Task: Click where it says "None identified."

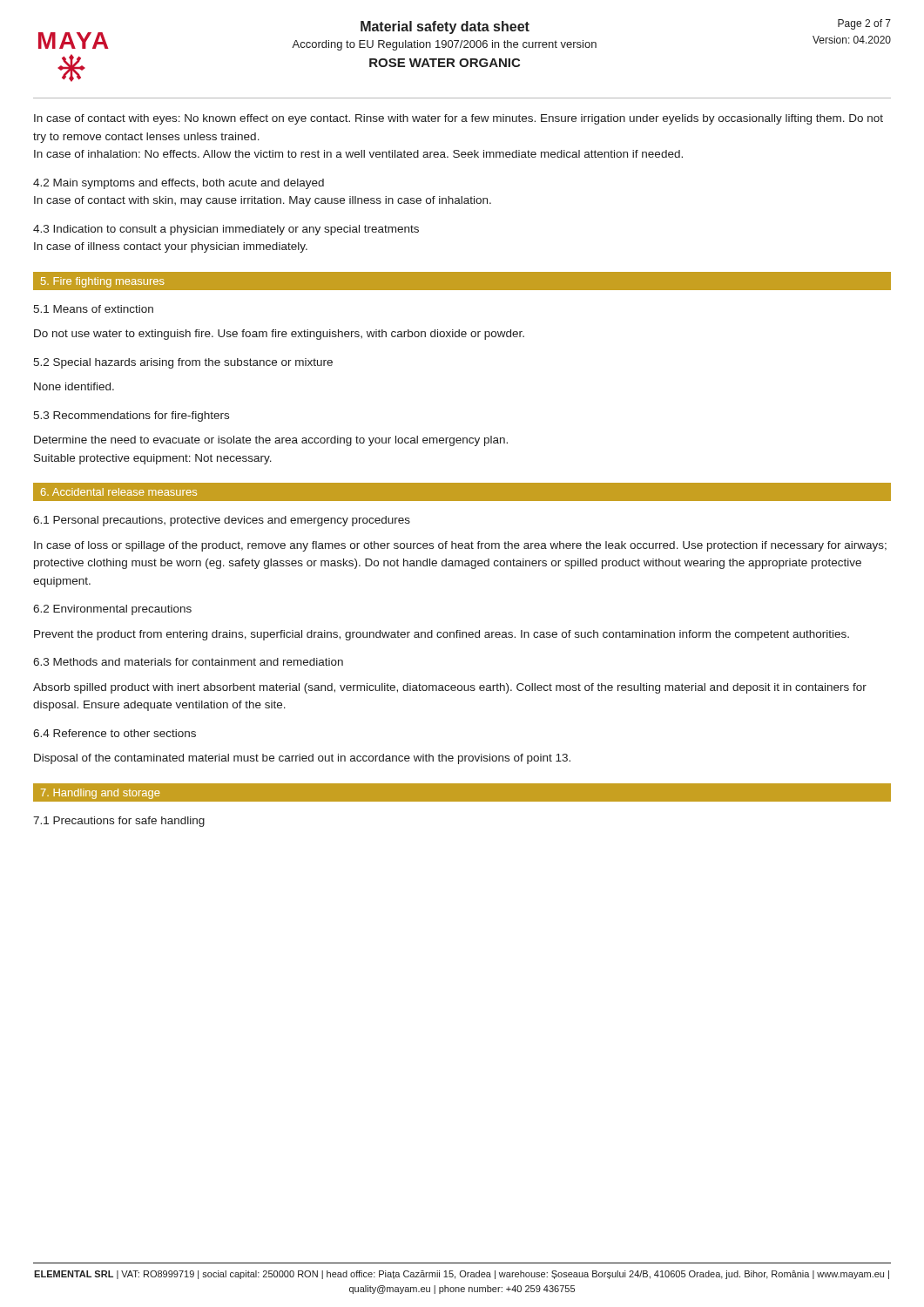Action: pyautogui.click(x=74, y=387)
